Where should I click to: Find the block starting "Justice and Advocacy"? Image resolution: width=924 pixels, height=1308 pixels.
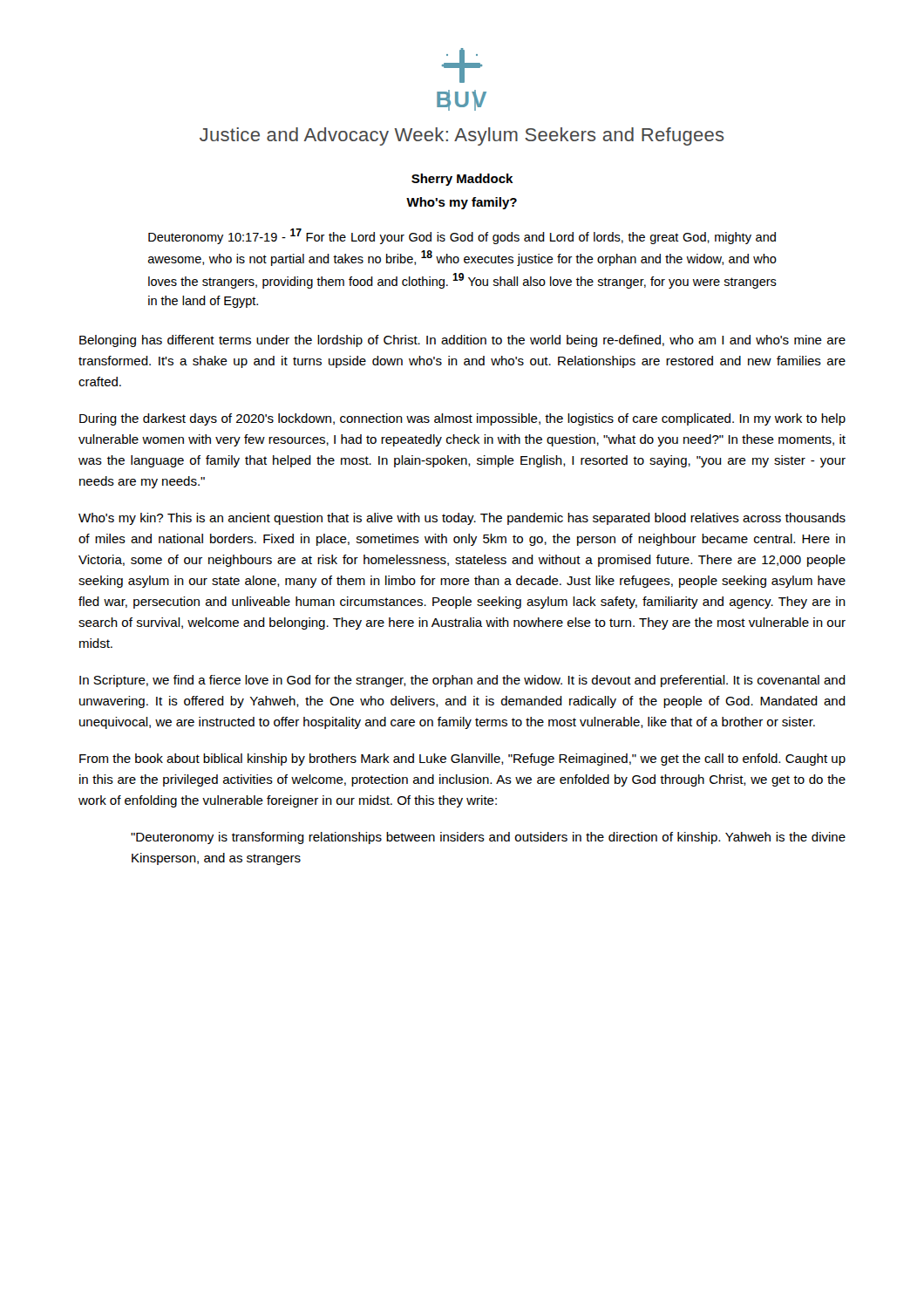(462, 135)
